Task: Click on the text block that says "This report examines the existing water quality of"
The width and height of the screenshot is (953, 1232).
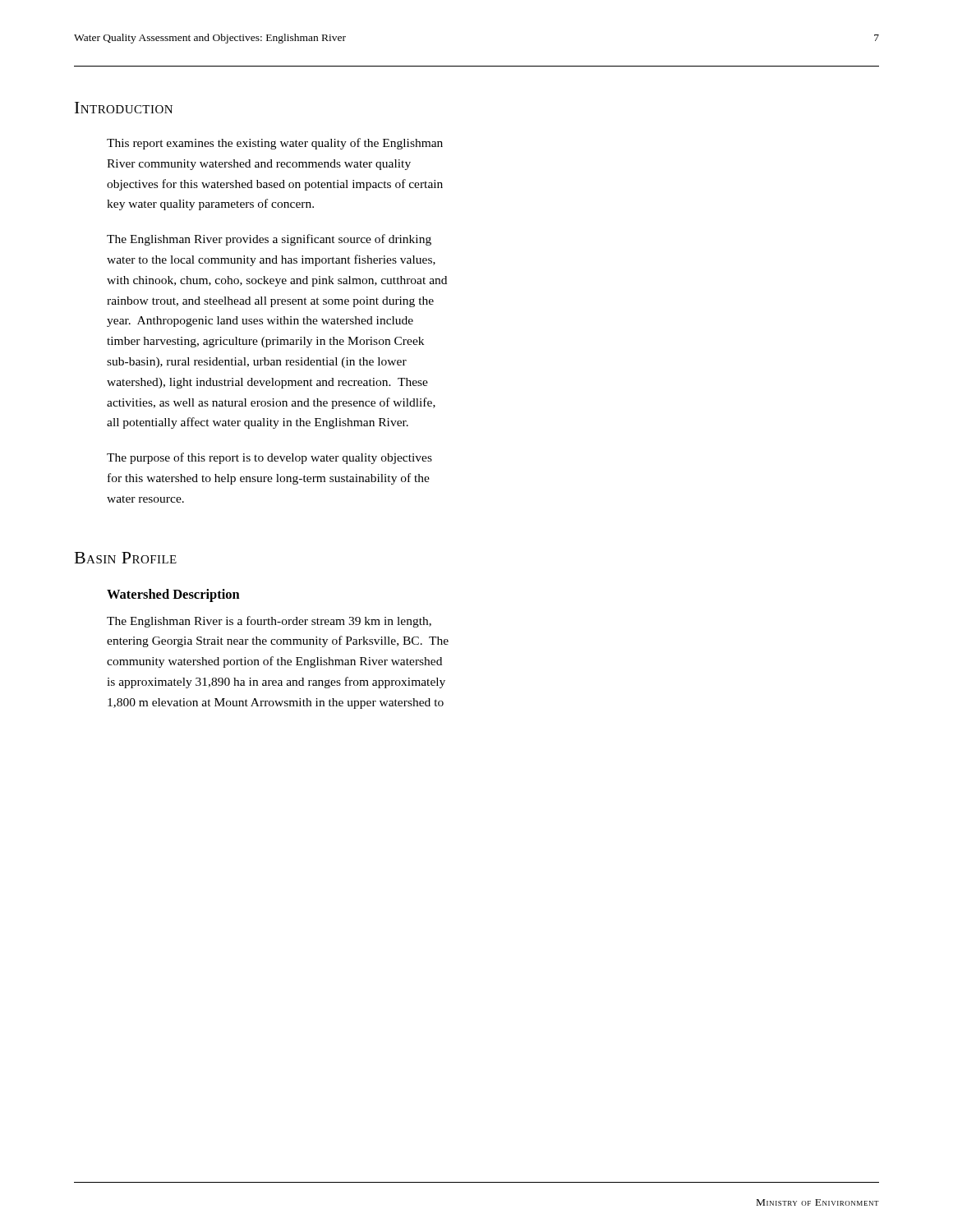Action: [x=275, y=173]
